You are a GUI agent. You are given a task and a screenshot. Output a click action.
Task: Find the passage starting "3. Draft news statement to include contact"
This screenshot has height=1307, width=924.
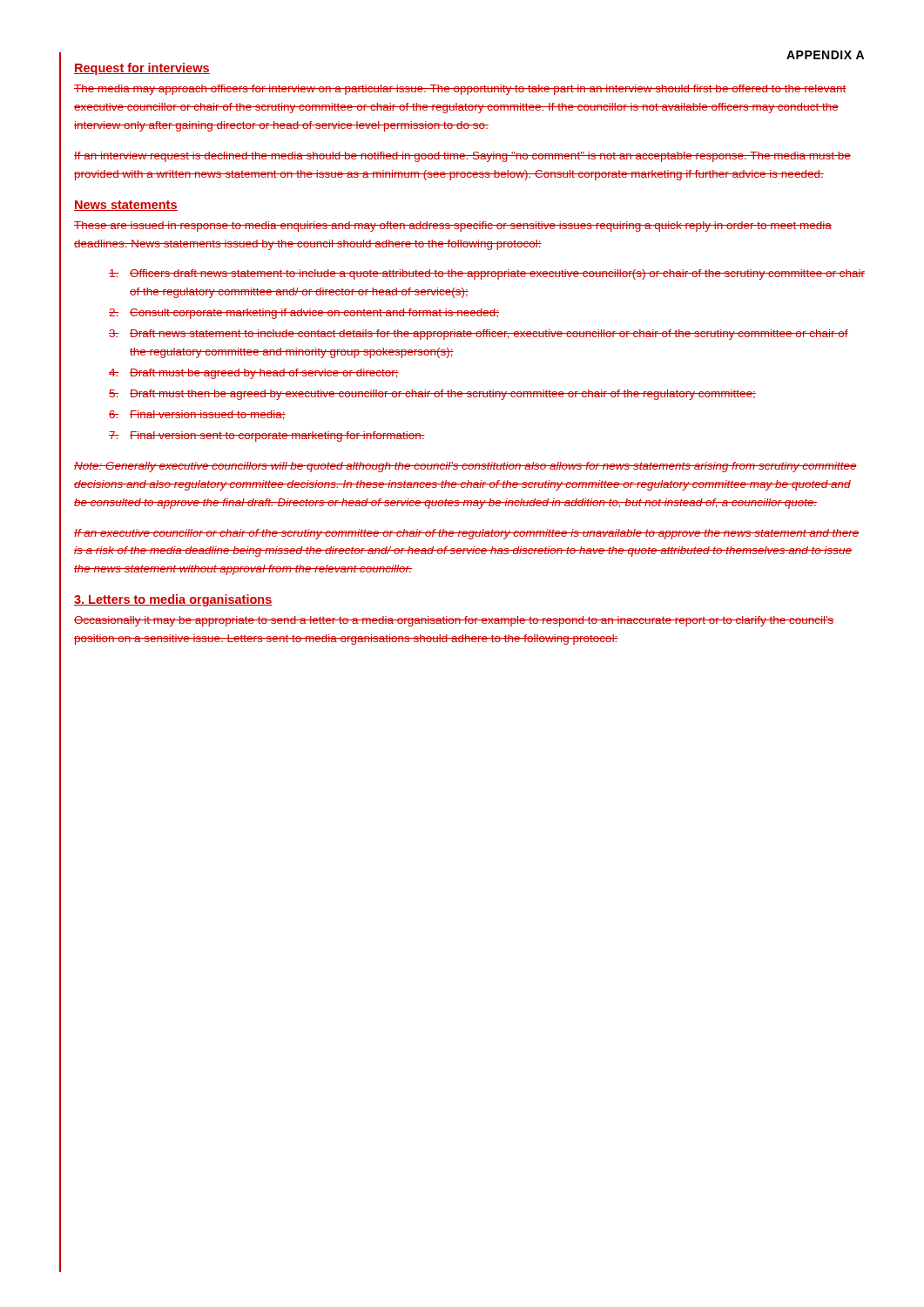pyautogui.click(x=487, y=343)
